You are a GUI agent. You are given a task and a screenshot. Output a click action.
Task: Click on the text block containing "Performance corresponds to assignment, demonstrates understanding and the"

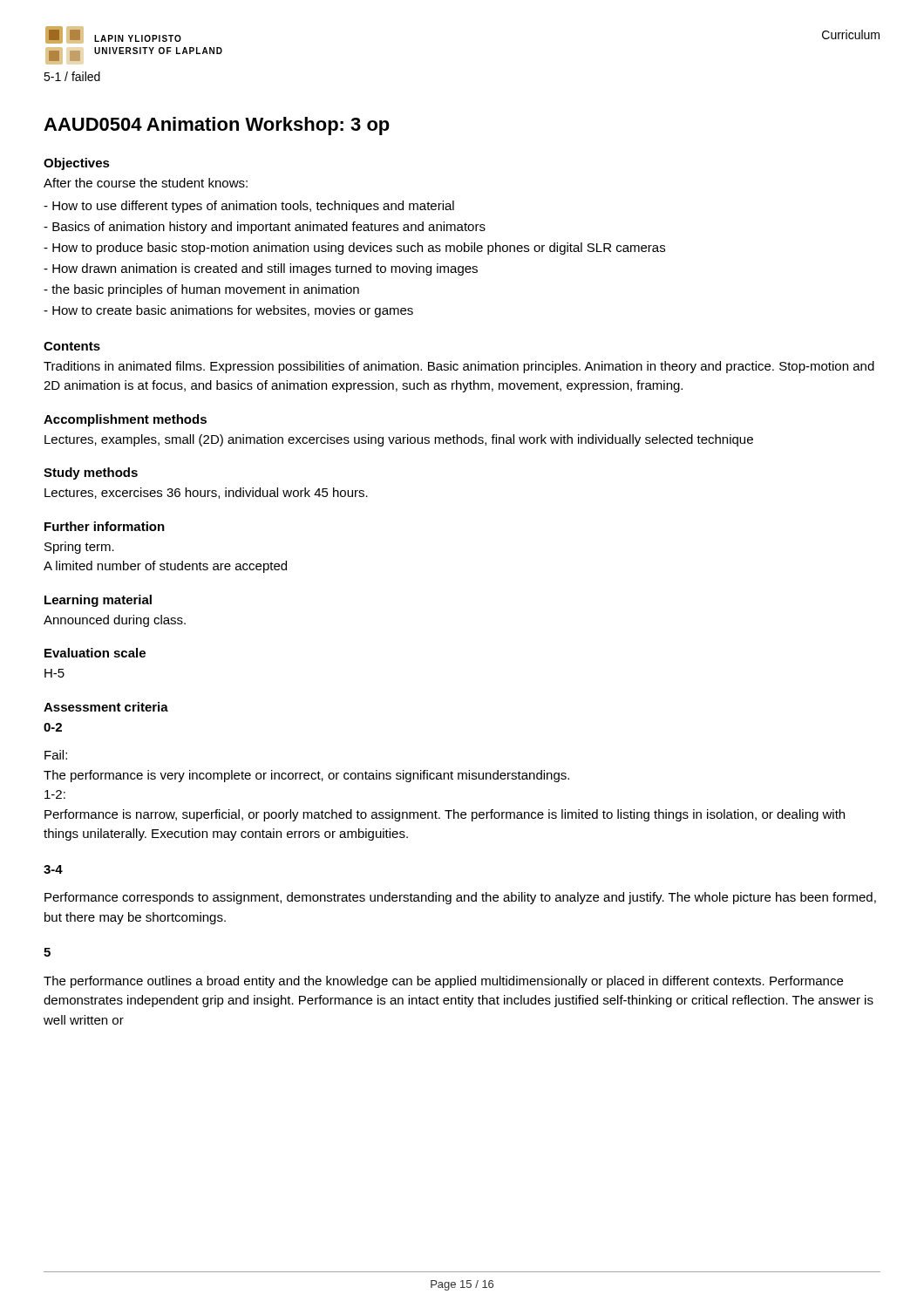click(460, 907)
